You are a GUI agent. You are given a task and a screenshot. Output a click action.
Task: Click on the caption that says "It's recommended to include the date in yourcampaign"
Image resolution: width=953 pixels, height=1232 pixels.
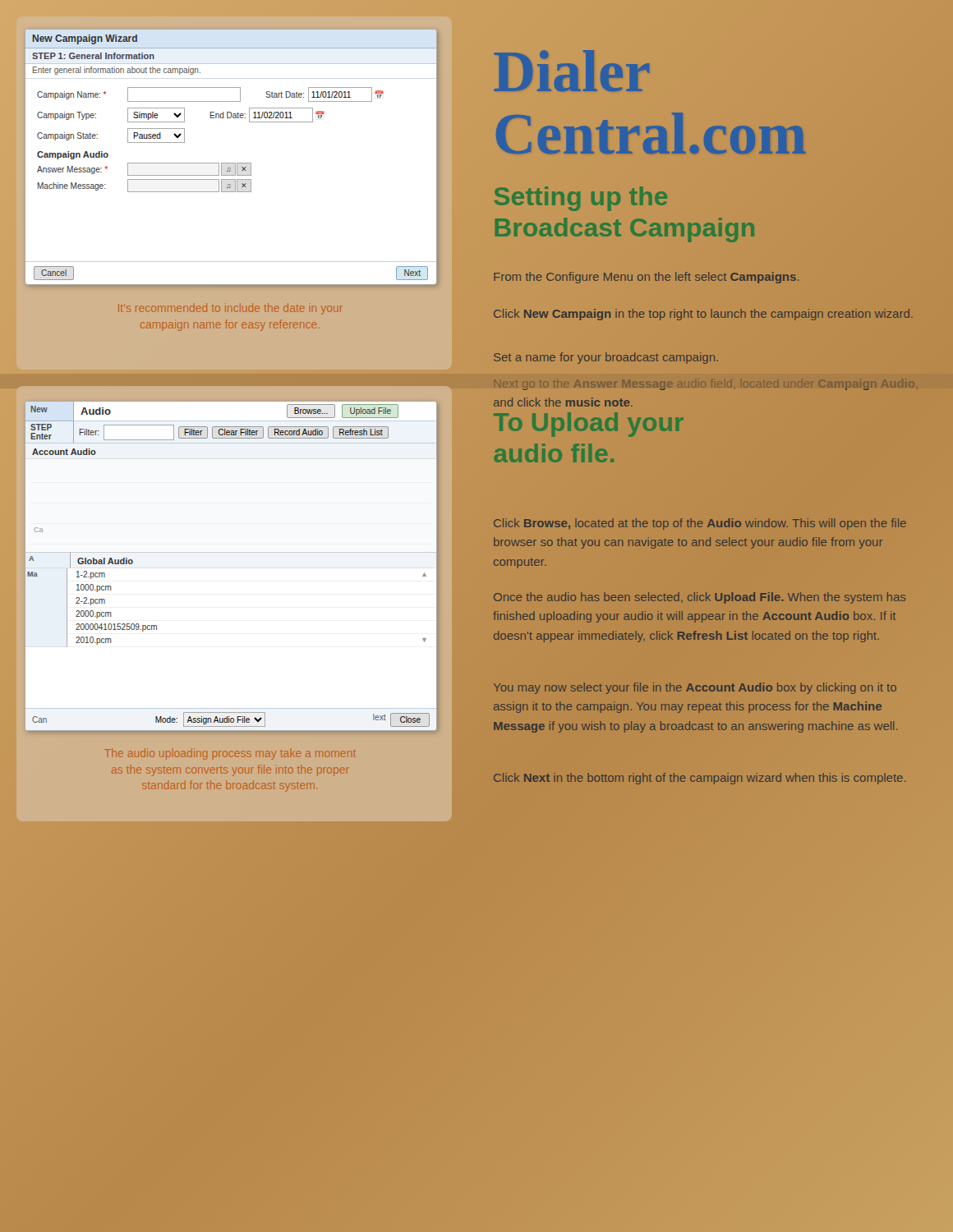click(x=230, y=317)
